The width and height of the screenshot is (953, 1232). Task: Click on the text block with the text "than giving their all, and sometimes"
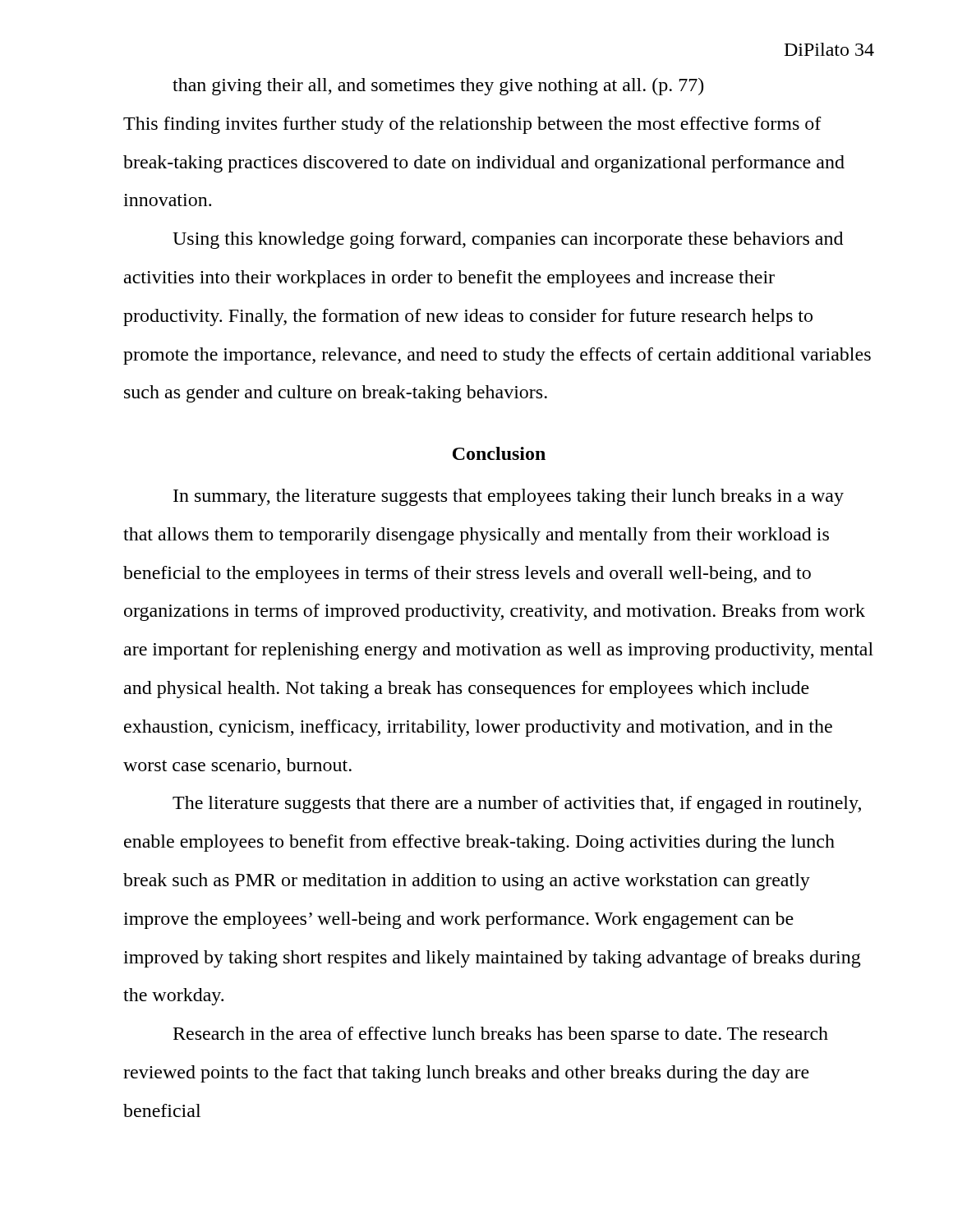click(438, 85)
